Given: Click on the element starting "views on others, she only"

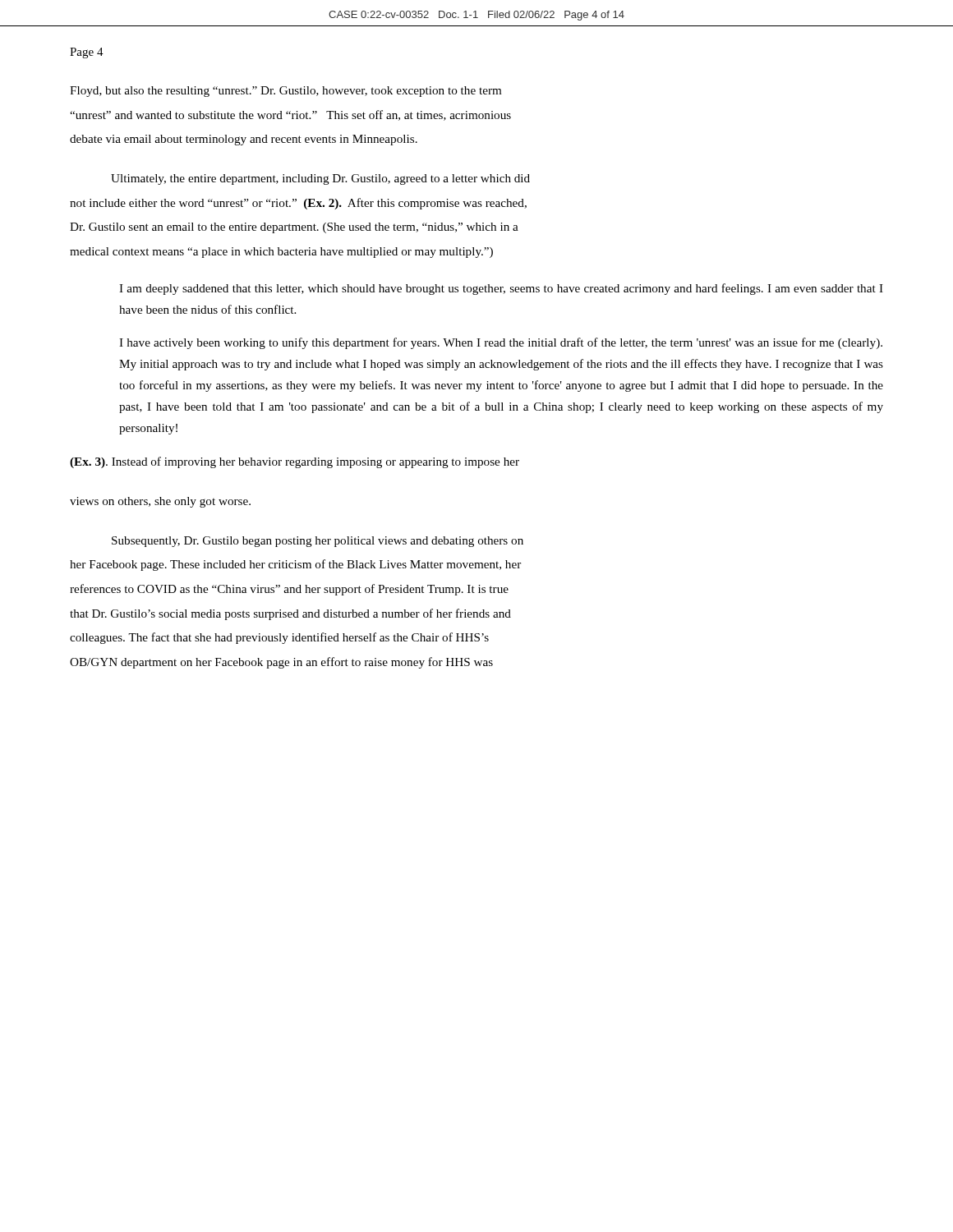Looking at the screenshot, I should click(x=161, y=501).
